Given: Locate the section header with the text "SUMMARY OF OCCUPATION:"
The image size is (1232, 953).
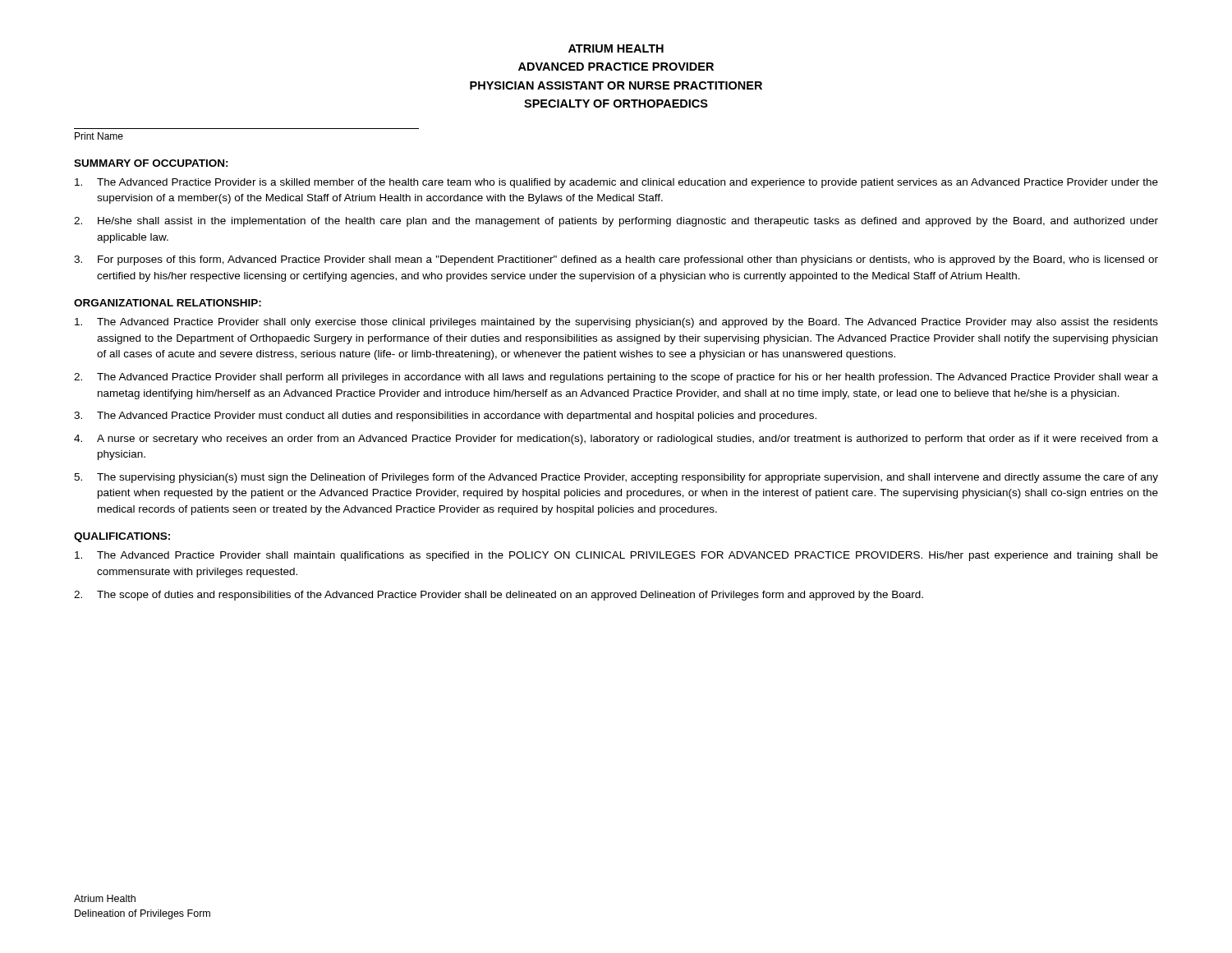Looking at the screenshot, I should tap(151, 163).
